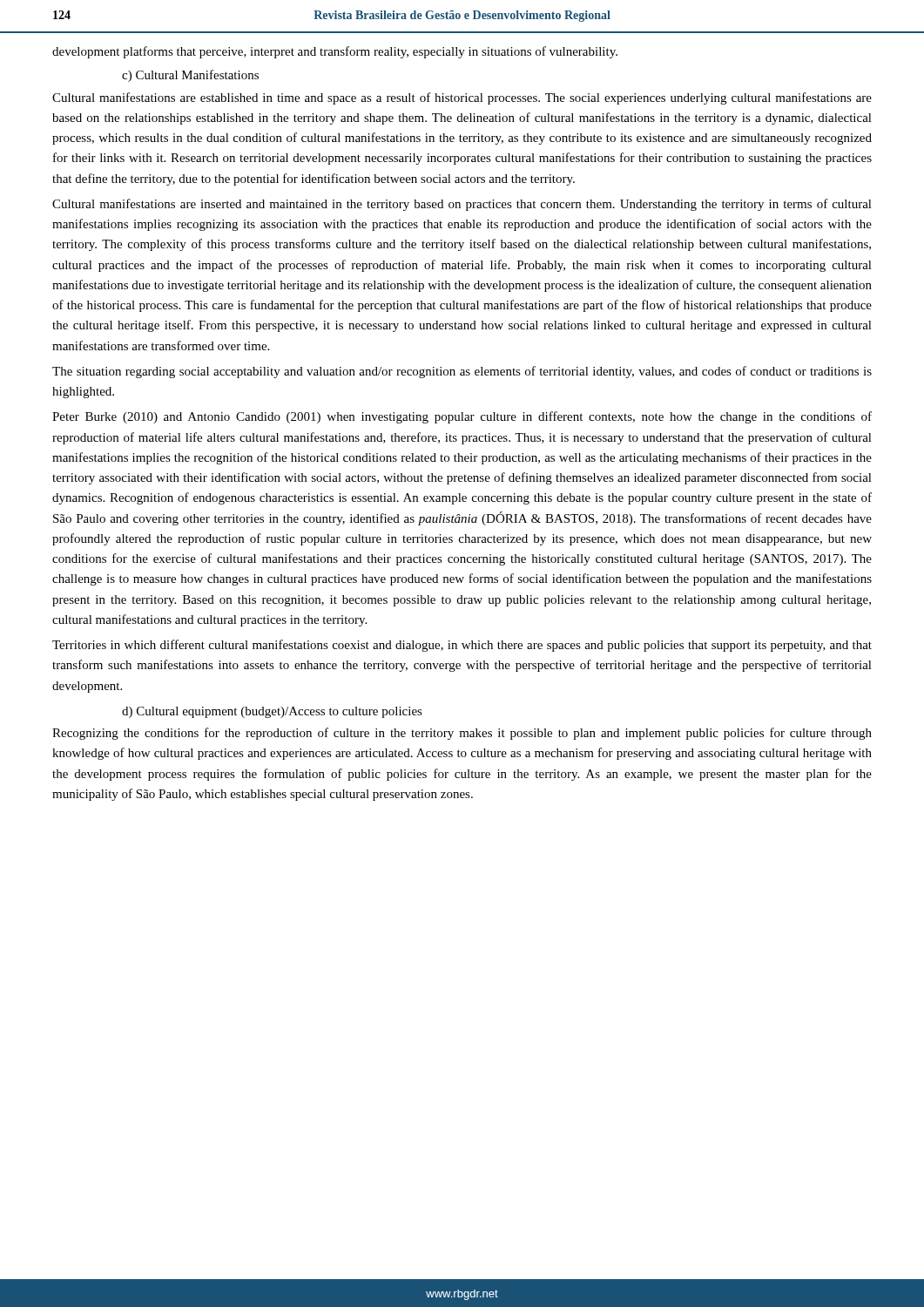924x1307 pixels.
Task: Find the element starting "Territories in which different cultural manifestations"
Action: click(x=462, y=666)
